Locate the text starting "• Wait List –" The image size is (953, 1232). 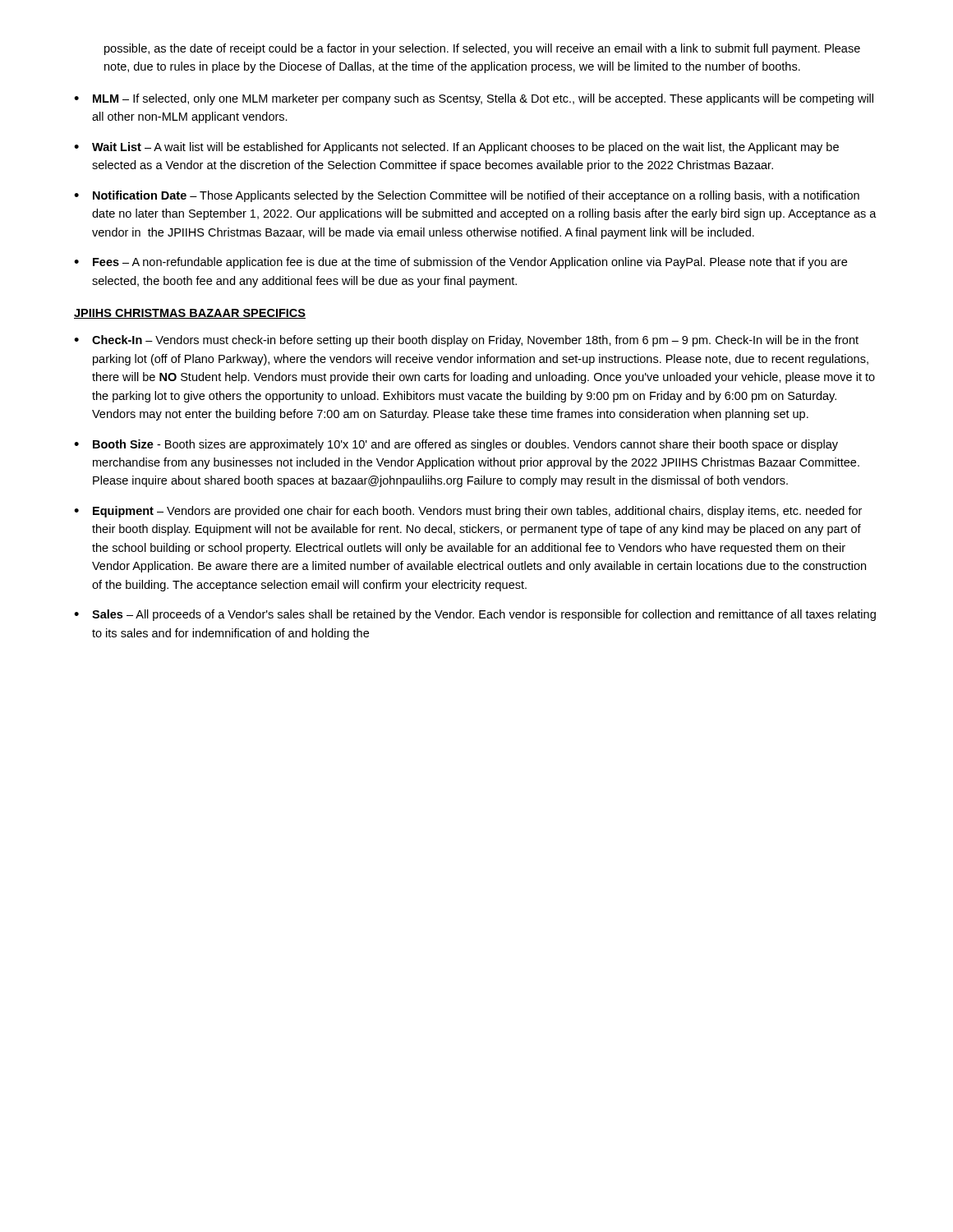click(x=476, y=156)
